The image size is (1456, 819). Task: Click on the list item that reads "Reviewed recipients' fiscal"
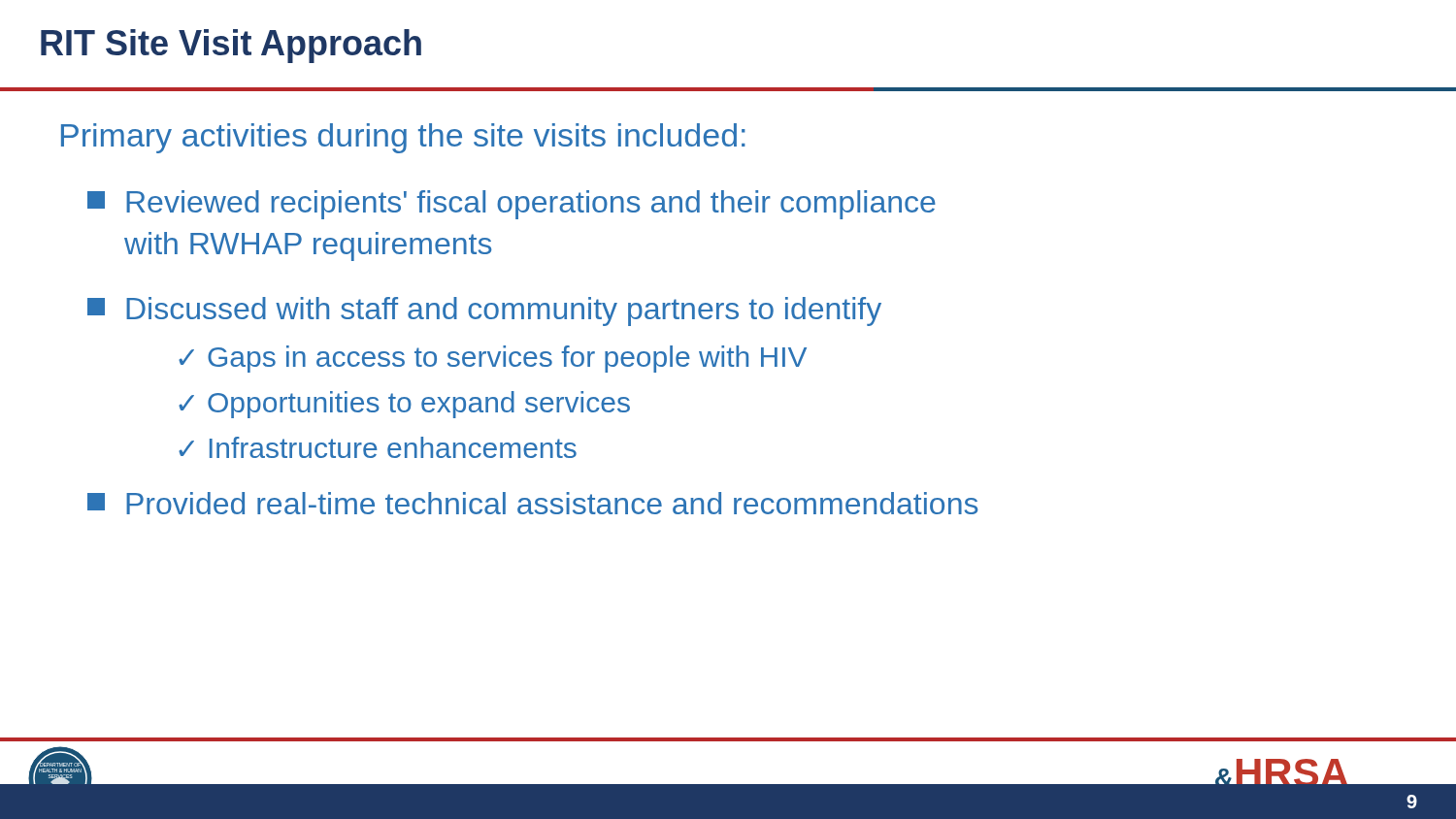pyautogui.click(x=512, y=223)
